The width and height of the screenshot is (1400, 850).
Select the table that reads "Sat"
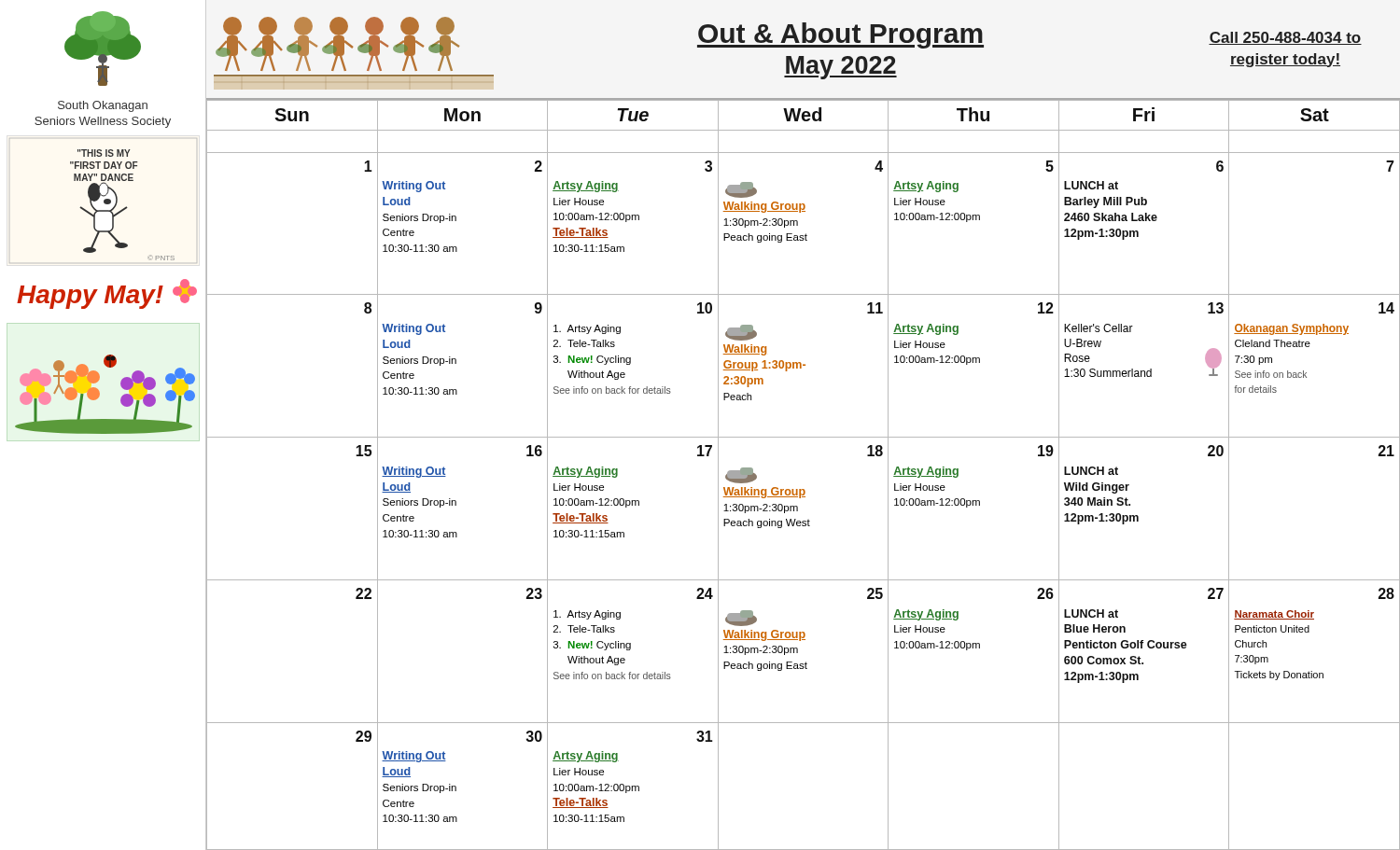(803, 475)
